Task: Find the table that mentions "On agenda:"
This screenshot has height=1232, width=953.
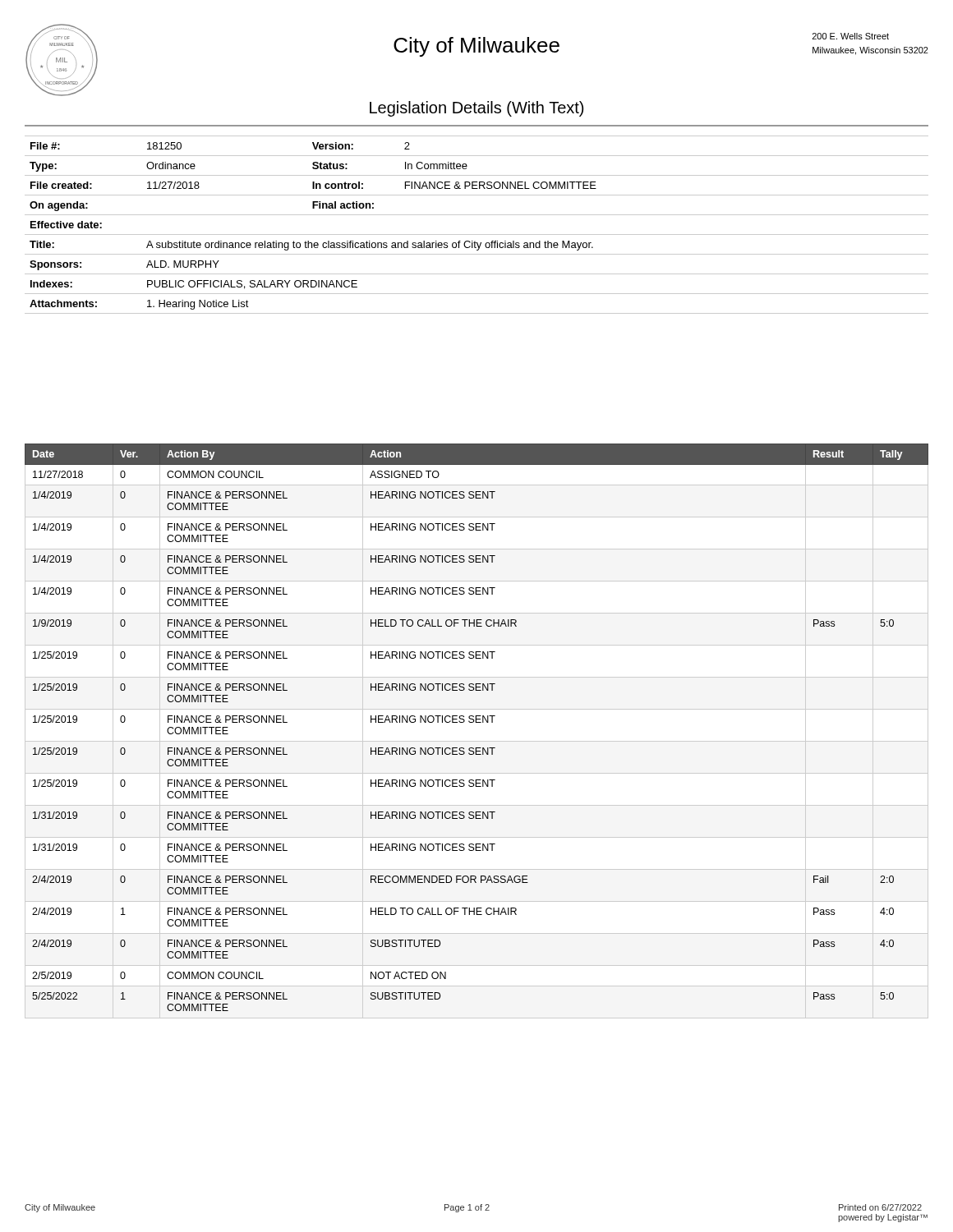Action: tap(476, 225)
